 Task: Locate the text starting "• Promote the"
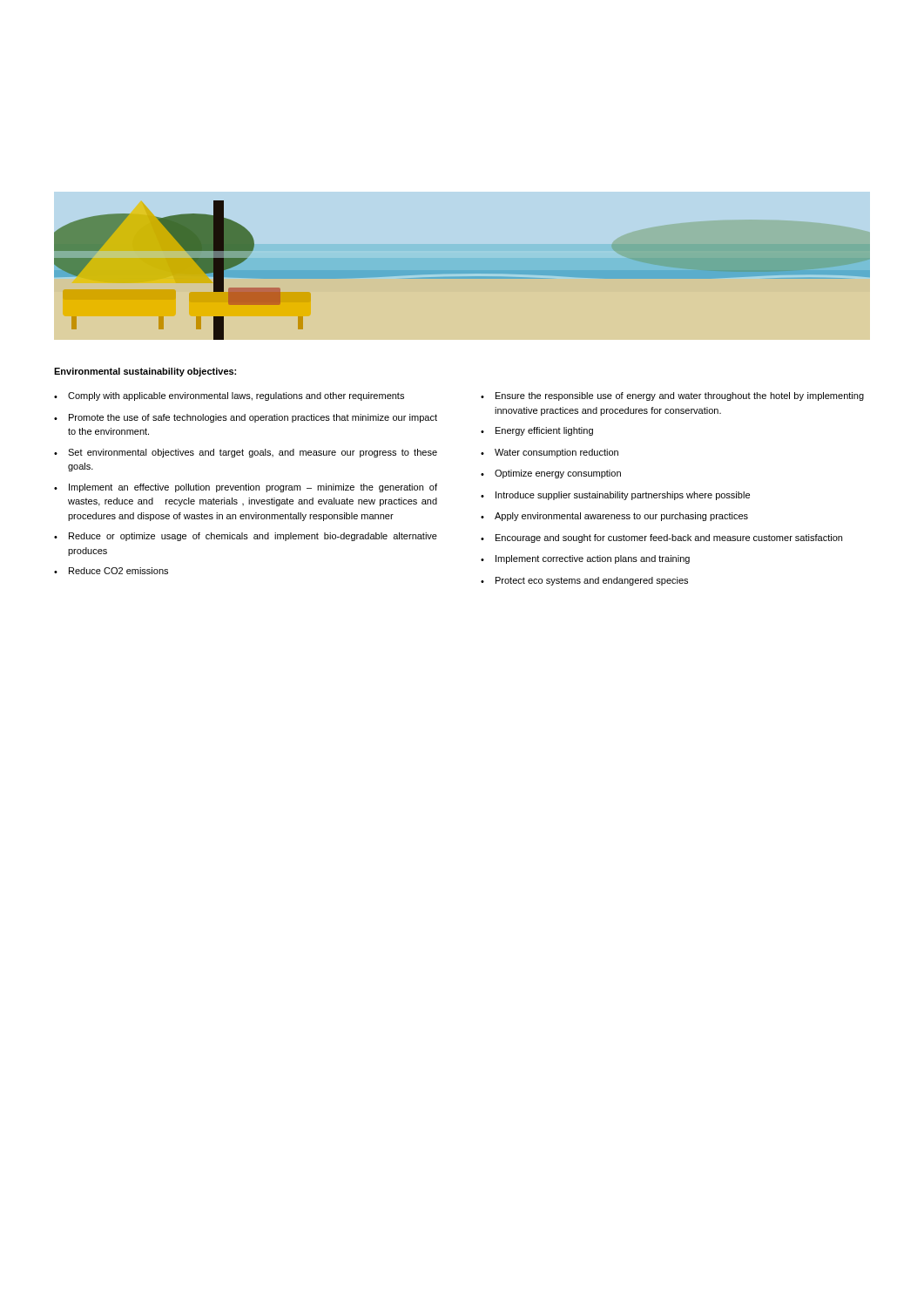coord(246,424)
